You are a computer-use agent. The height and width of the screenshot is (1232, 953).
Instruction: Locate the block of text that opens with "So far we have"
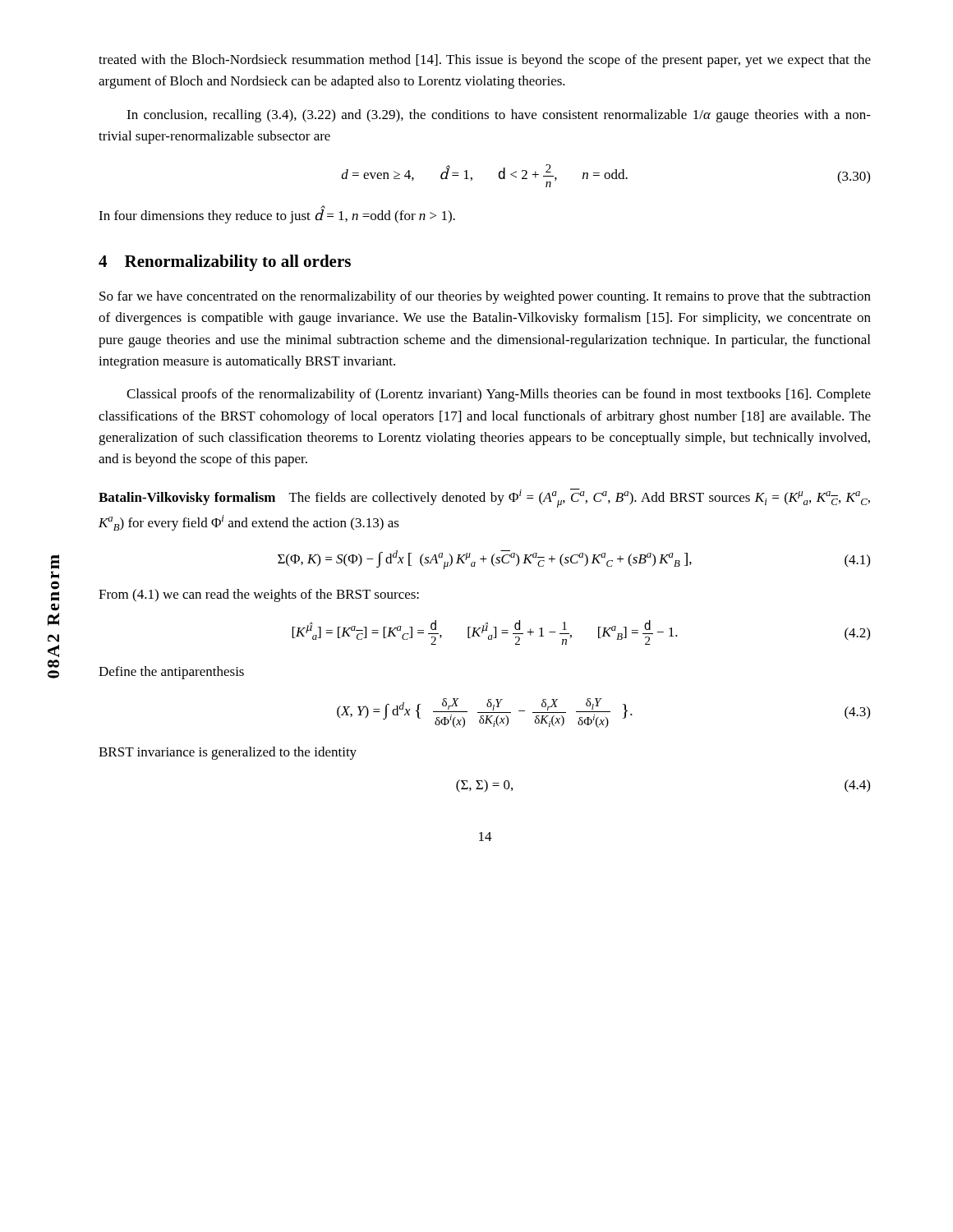click(485, 329)
